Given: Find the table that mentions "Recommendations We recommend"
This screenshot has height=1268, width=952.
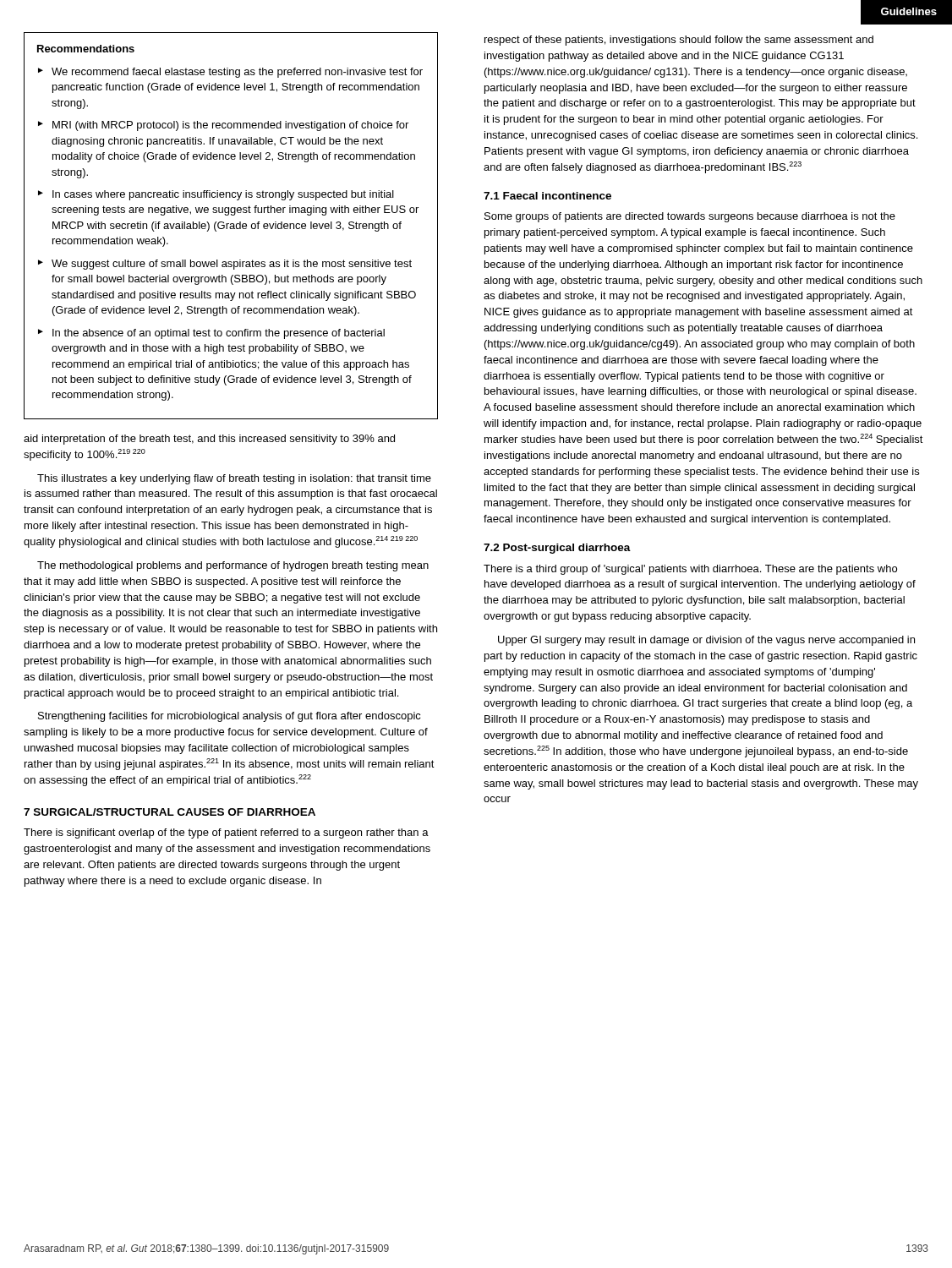Looking at the screenshot, I should [231, 226].
